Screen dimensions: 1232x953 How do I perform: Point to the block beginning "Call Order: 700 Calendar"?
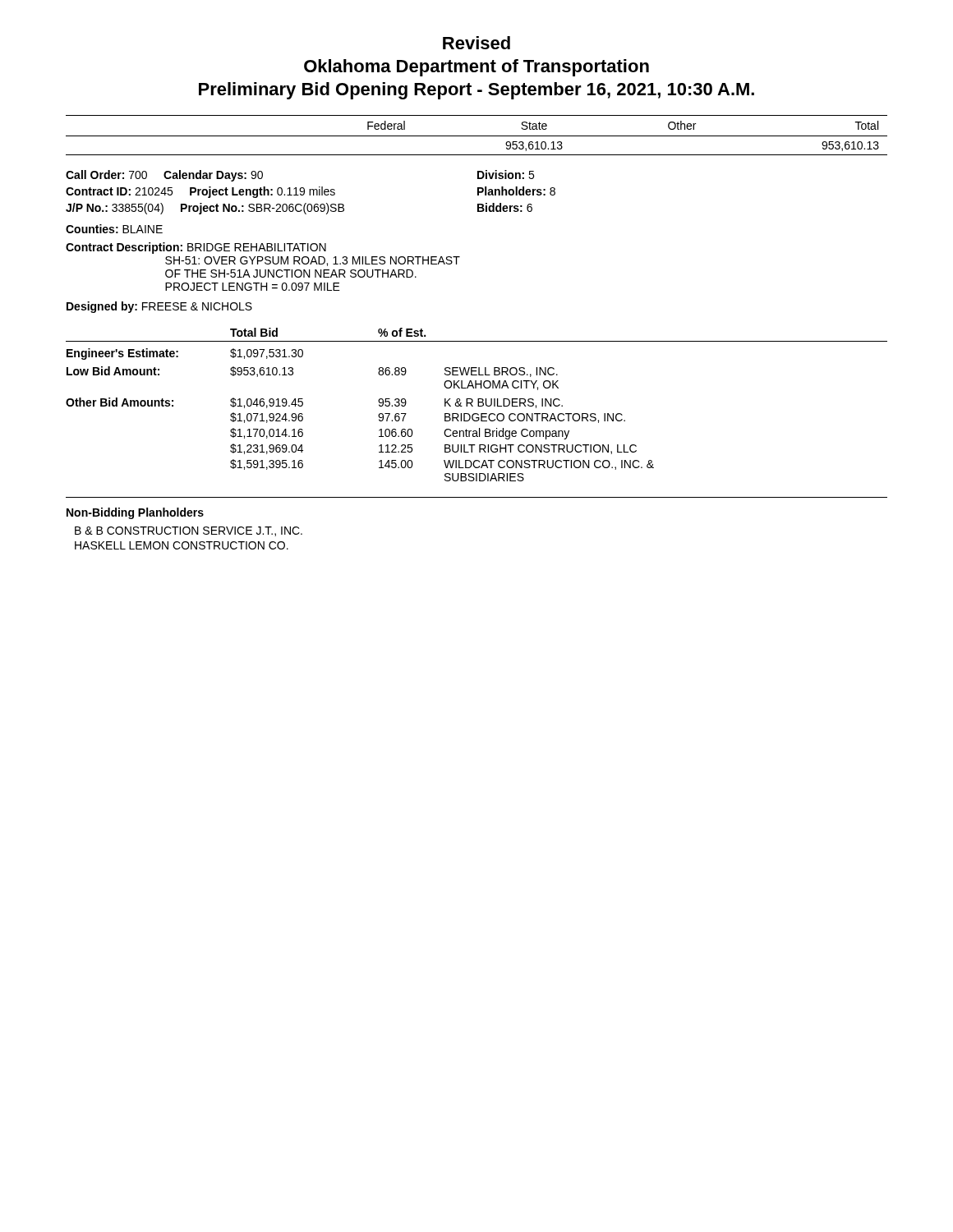pyautogui.click(x=476, y=191)
